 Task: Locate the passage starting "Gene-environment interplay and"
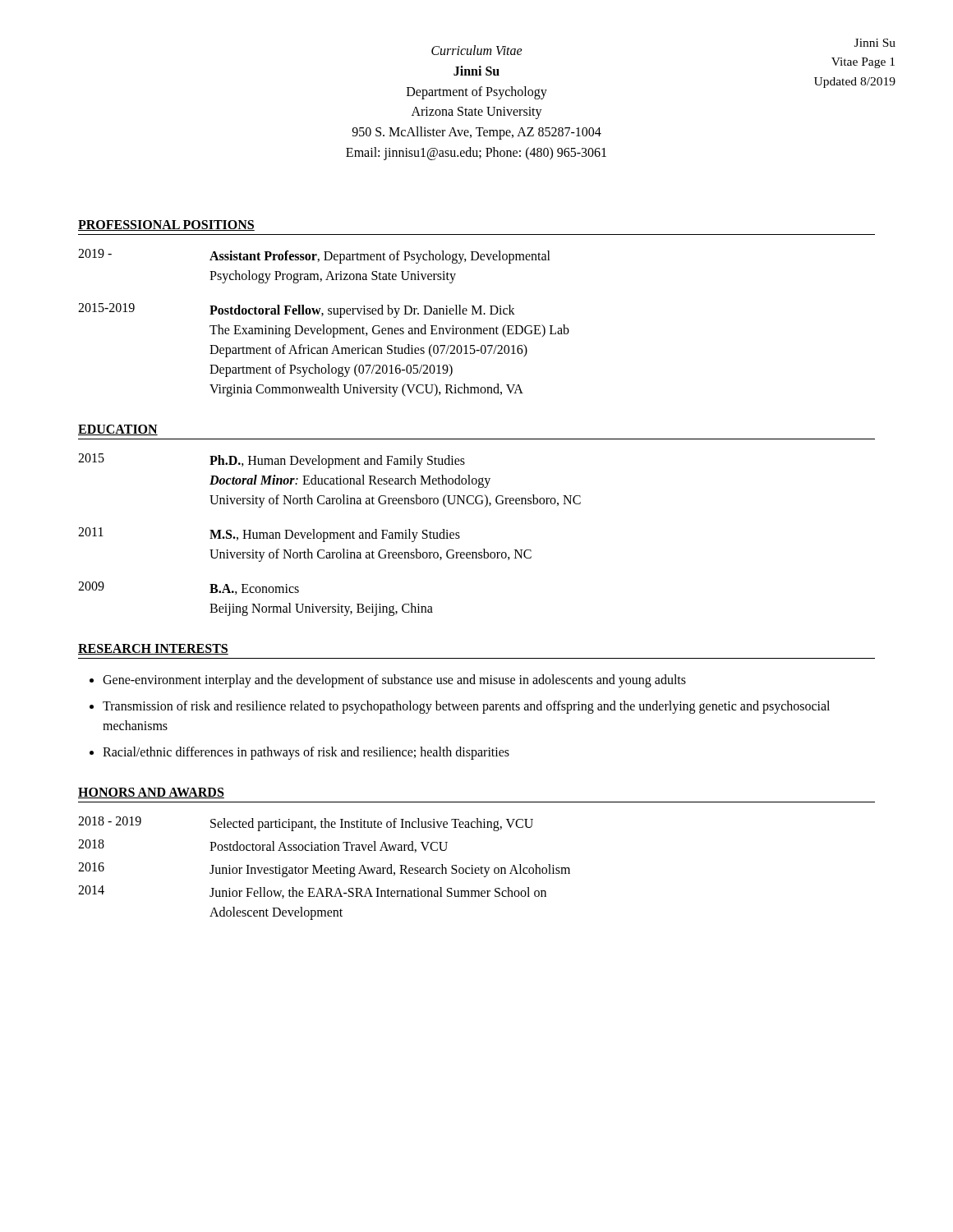(394, 680)
